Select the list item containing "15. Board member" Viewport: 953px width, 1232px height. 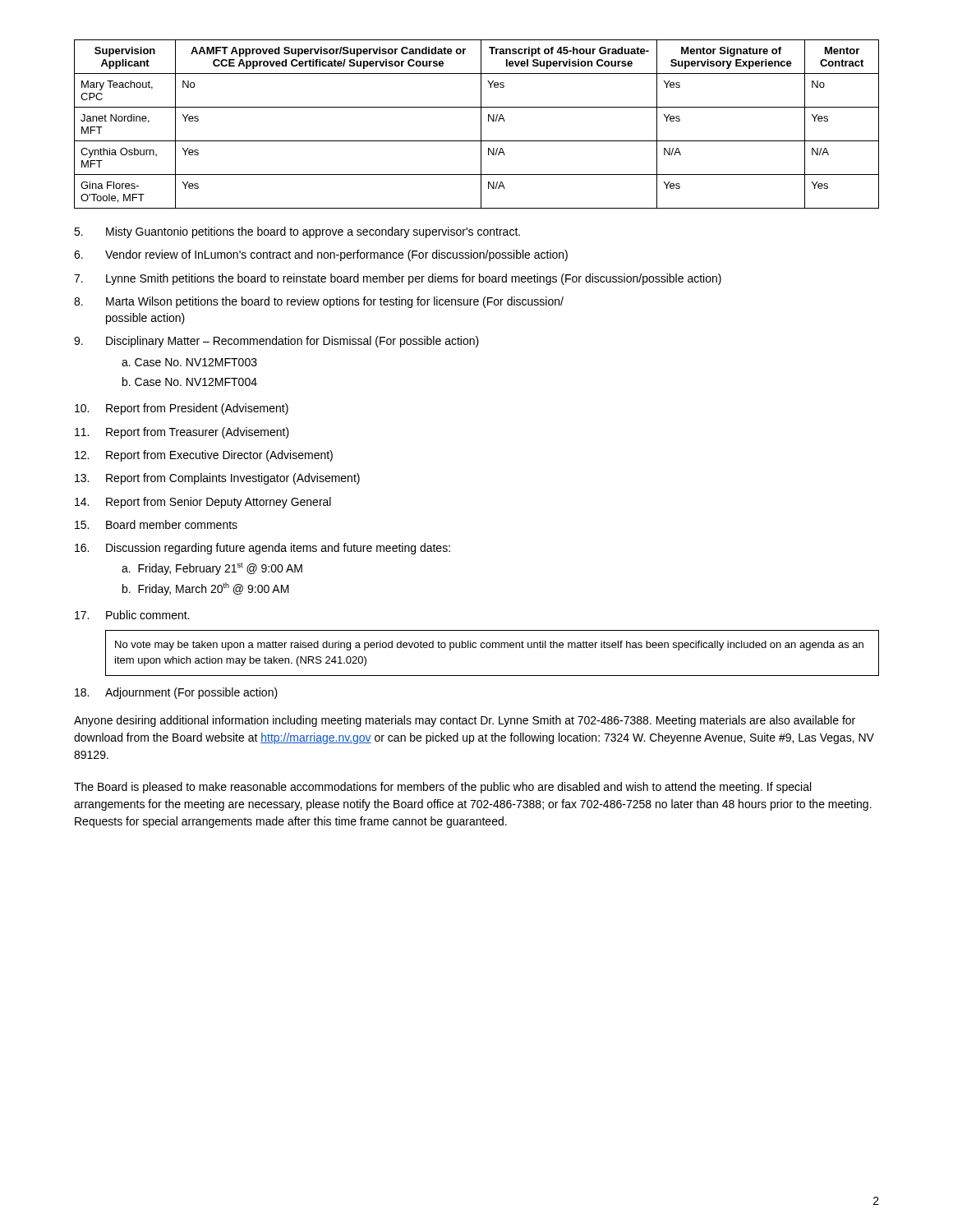point(156,524)
